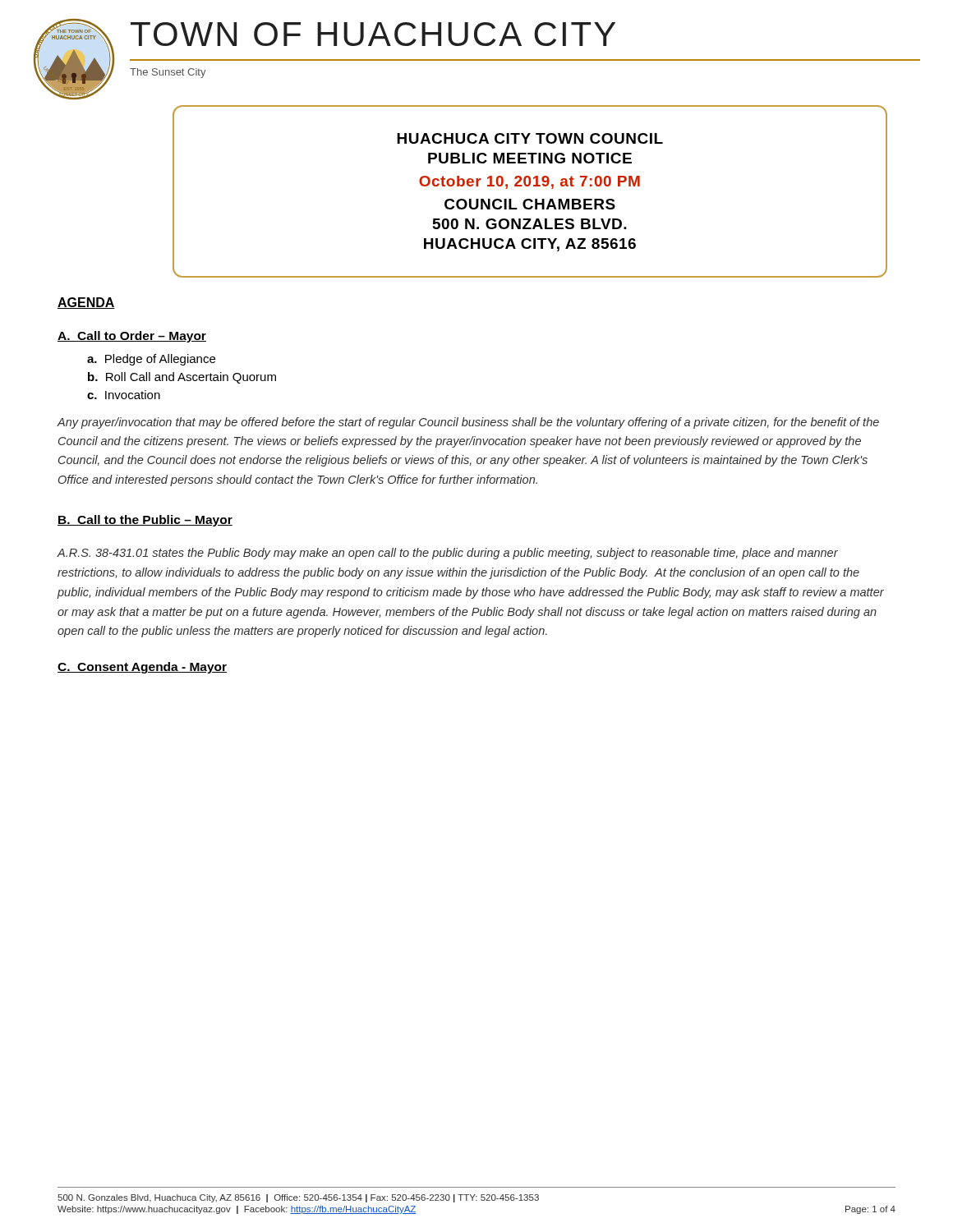The height and width of the screenshot is (1232, 953).
Task: Point to the element starting "HUACHUCA CITY TOWN"
Action: [530, 191]
